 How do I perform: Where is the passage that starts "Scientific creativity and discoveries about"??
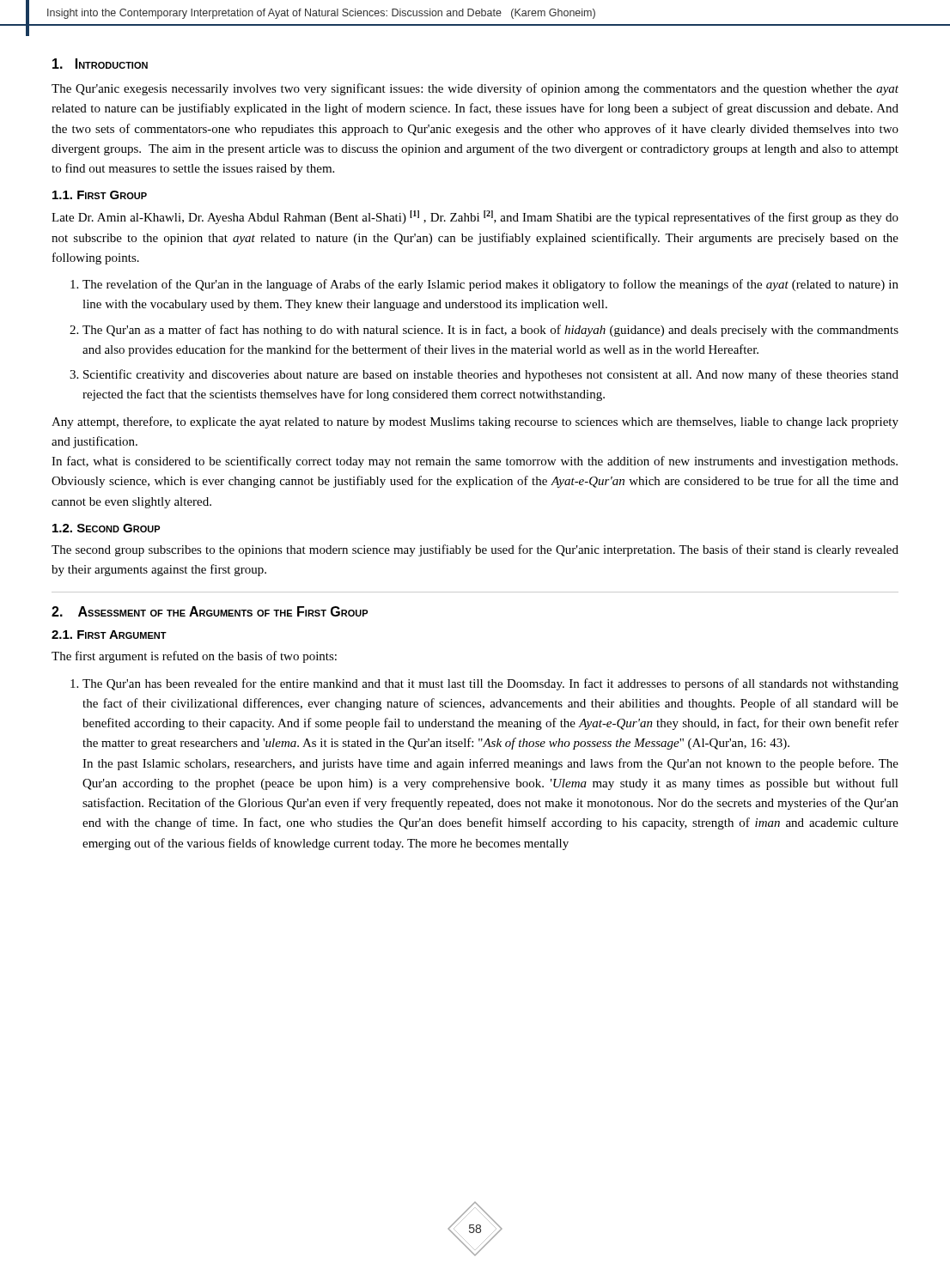(x=490, y=384)
